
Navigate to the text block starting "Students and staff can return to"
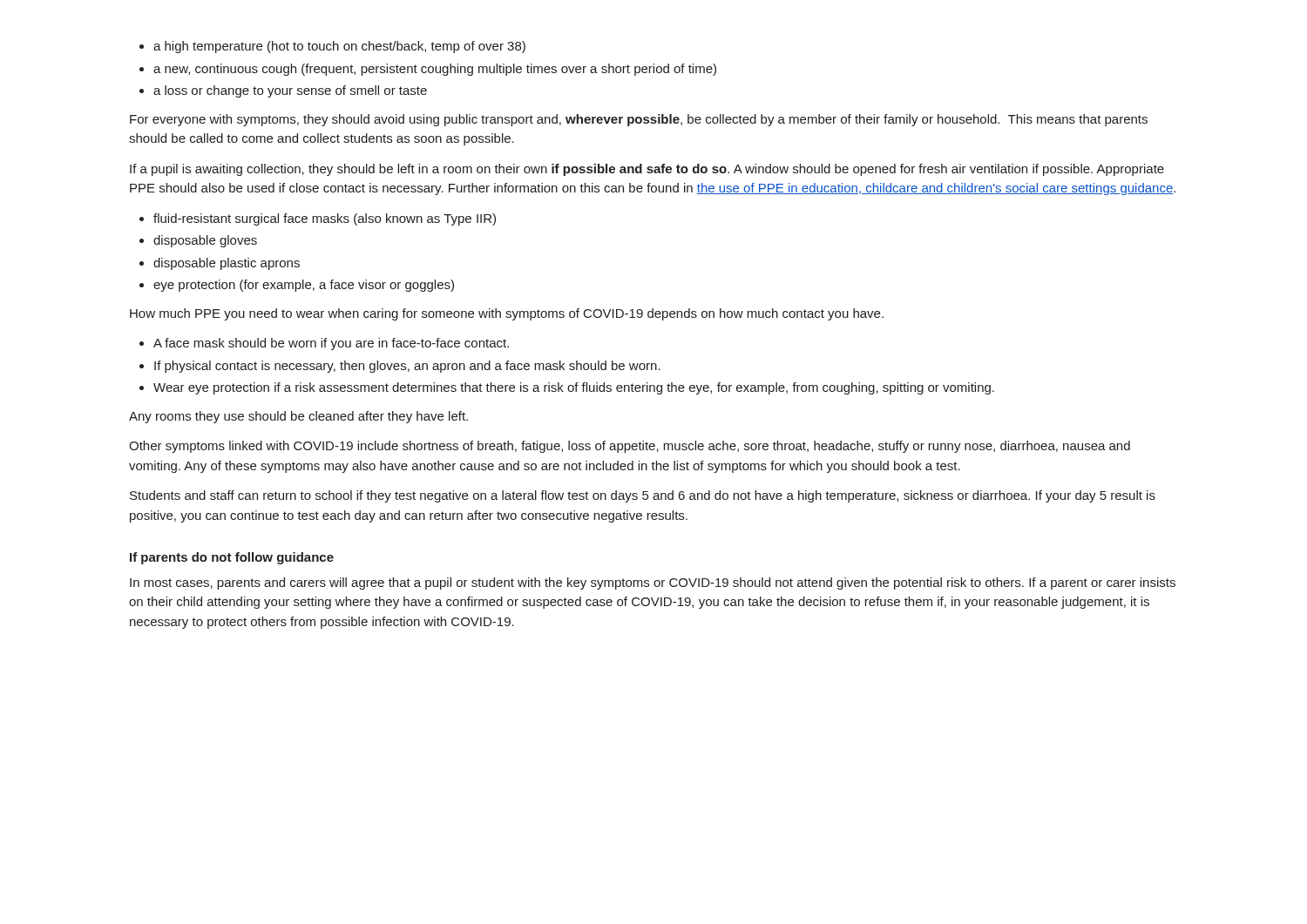coord(654,506)
